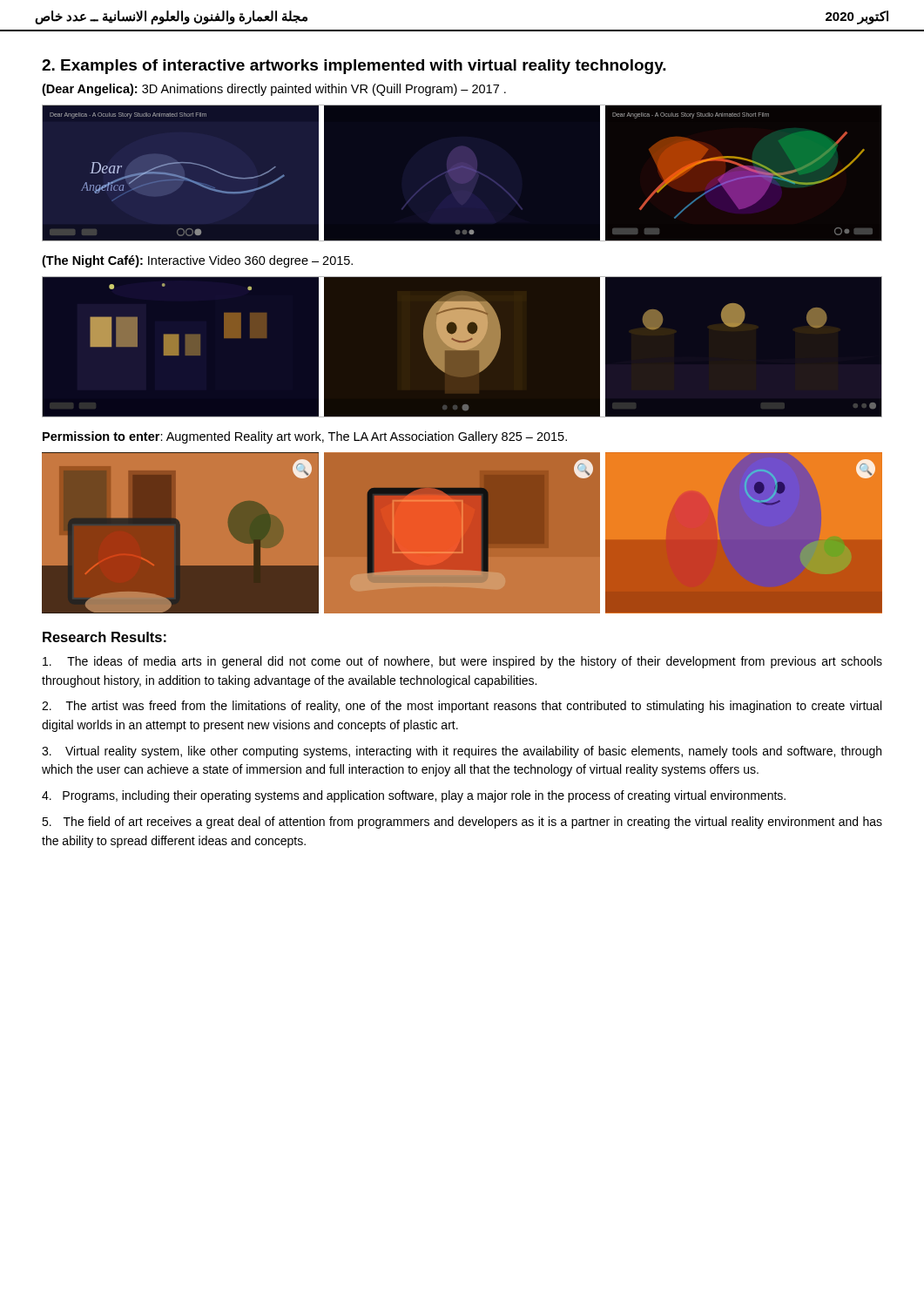924x1307 pixels.
Task: Point to the region starting "(Dear Angelica): 3D Animations"
Action: [x=274, y=89]
